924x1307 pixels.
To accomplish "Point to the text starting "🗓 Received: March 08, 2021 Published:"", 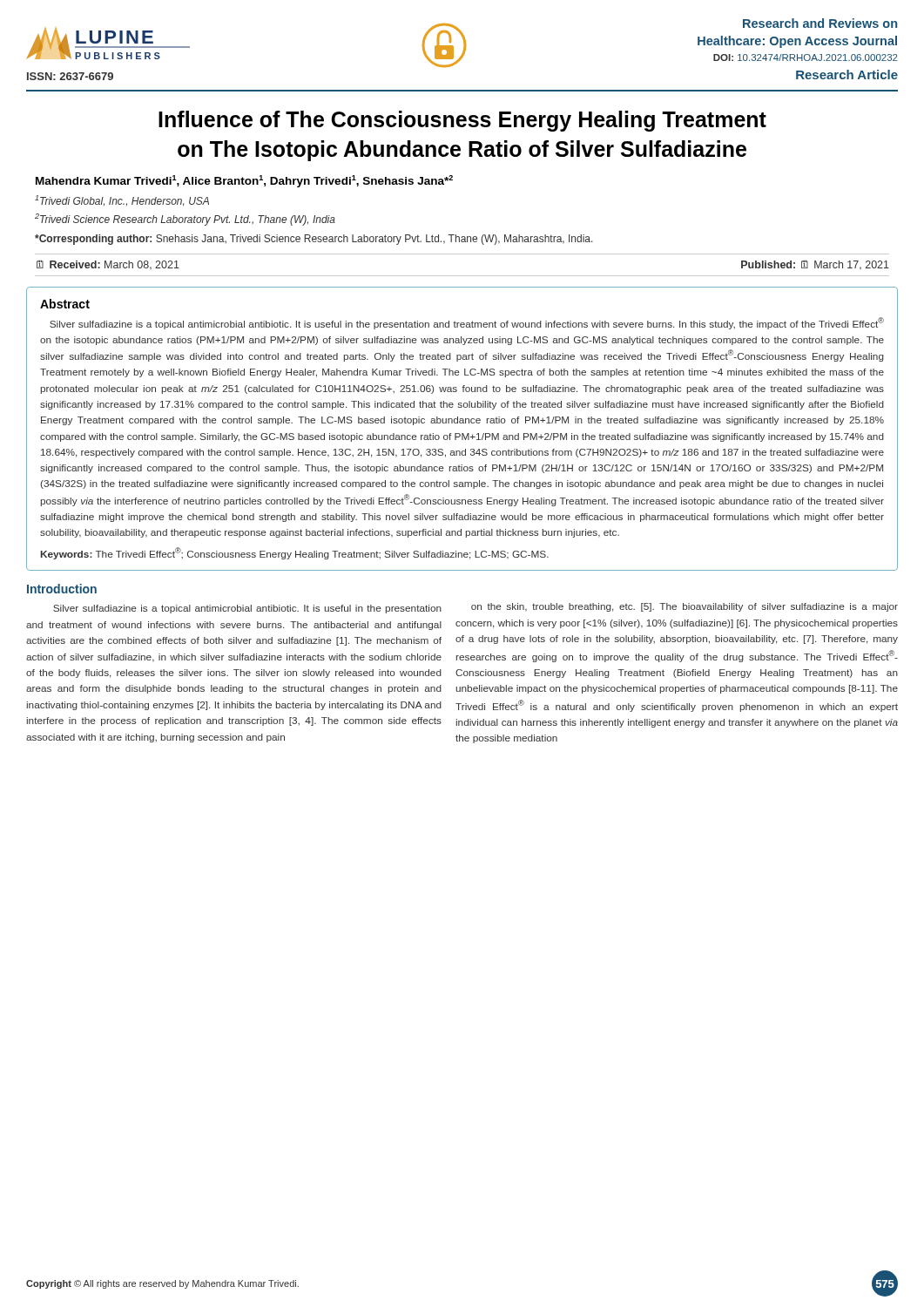I will click(x=462, y=265).
